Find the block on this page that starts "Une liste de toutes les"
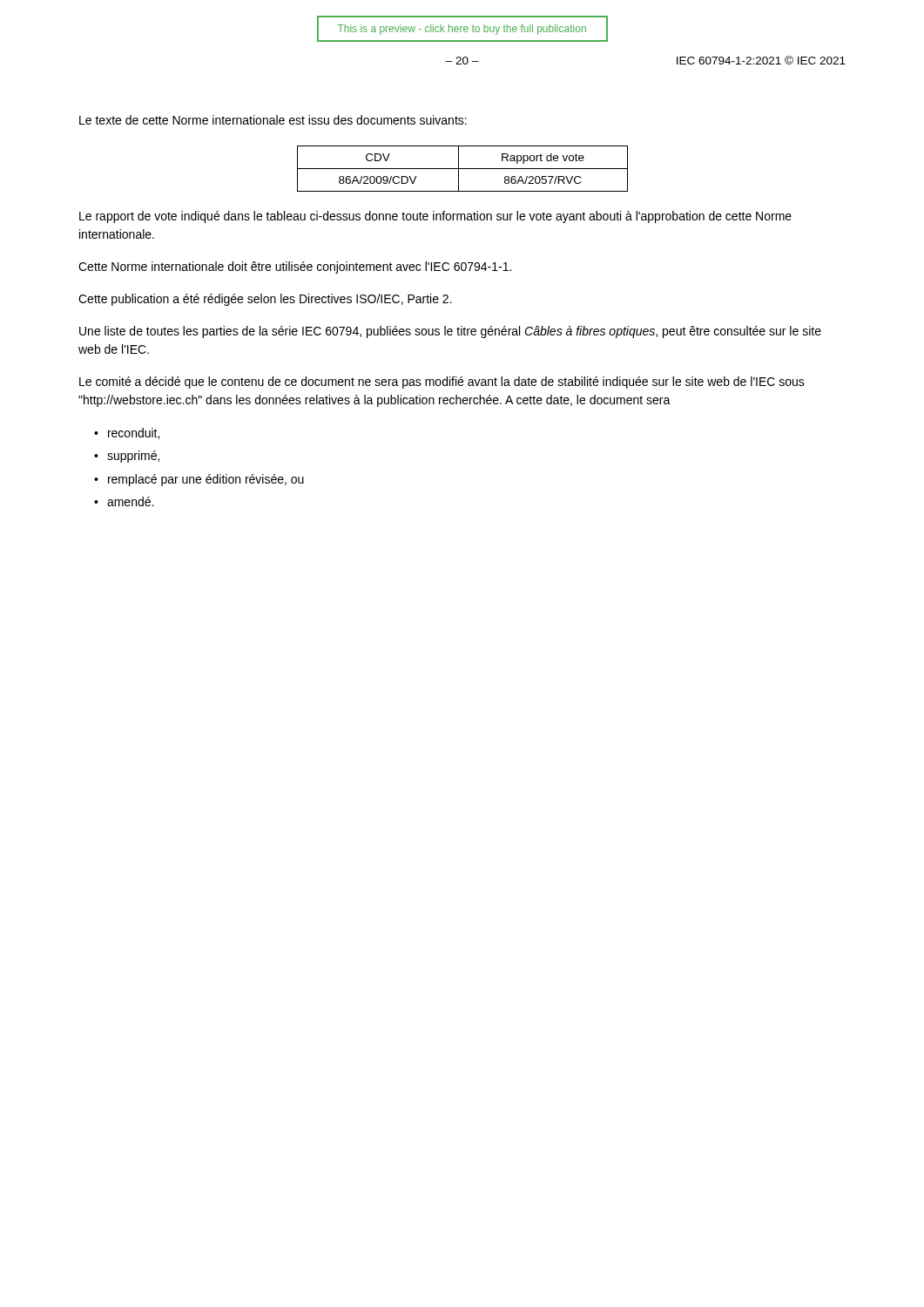924x1307 pixels. 450,340
